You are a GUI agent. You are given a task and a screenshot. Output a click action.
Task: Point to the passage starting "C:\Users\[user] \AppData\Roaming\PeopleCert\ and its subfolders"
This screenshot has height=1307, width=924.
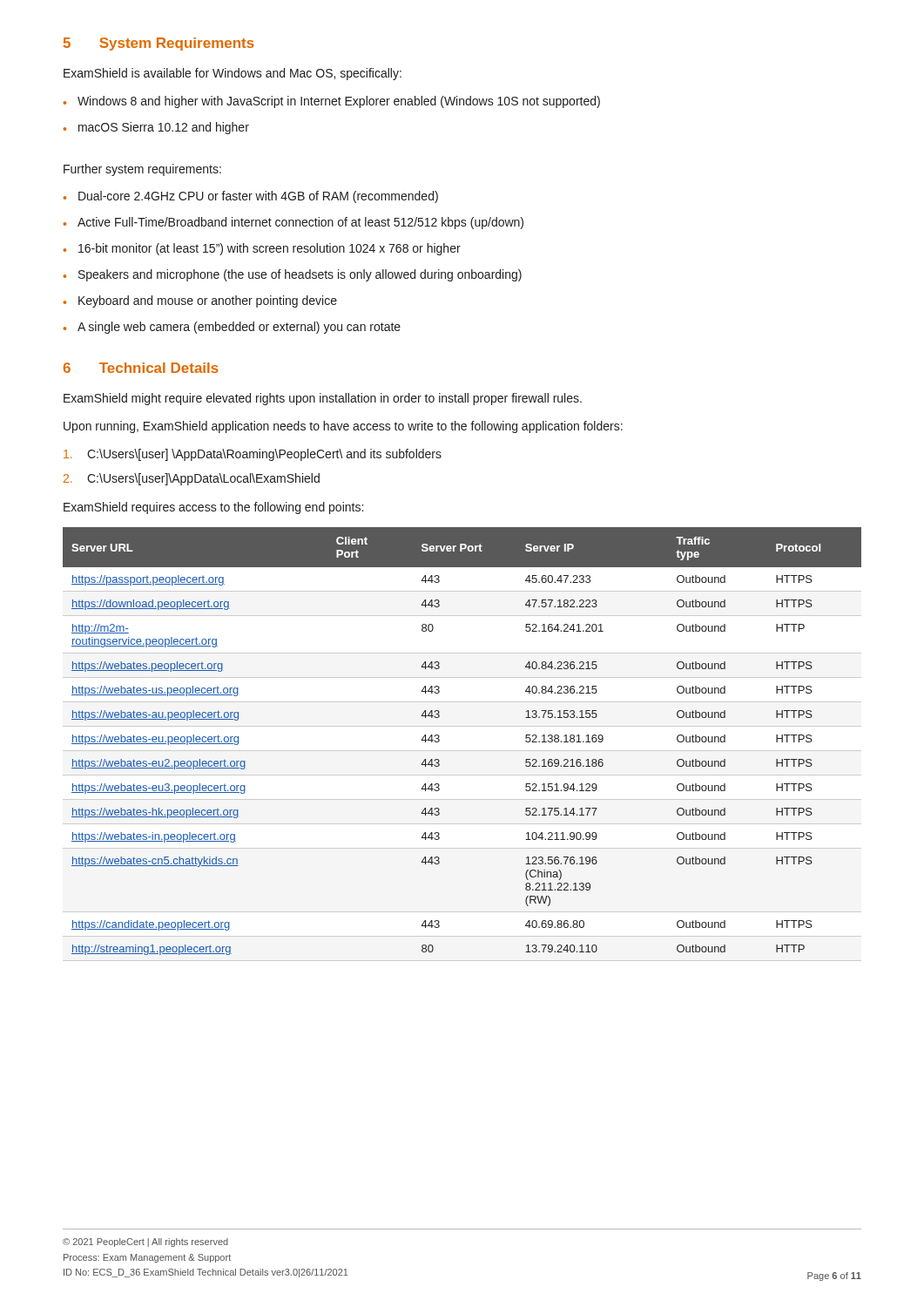click(x=252, y=454)
